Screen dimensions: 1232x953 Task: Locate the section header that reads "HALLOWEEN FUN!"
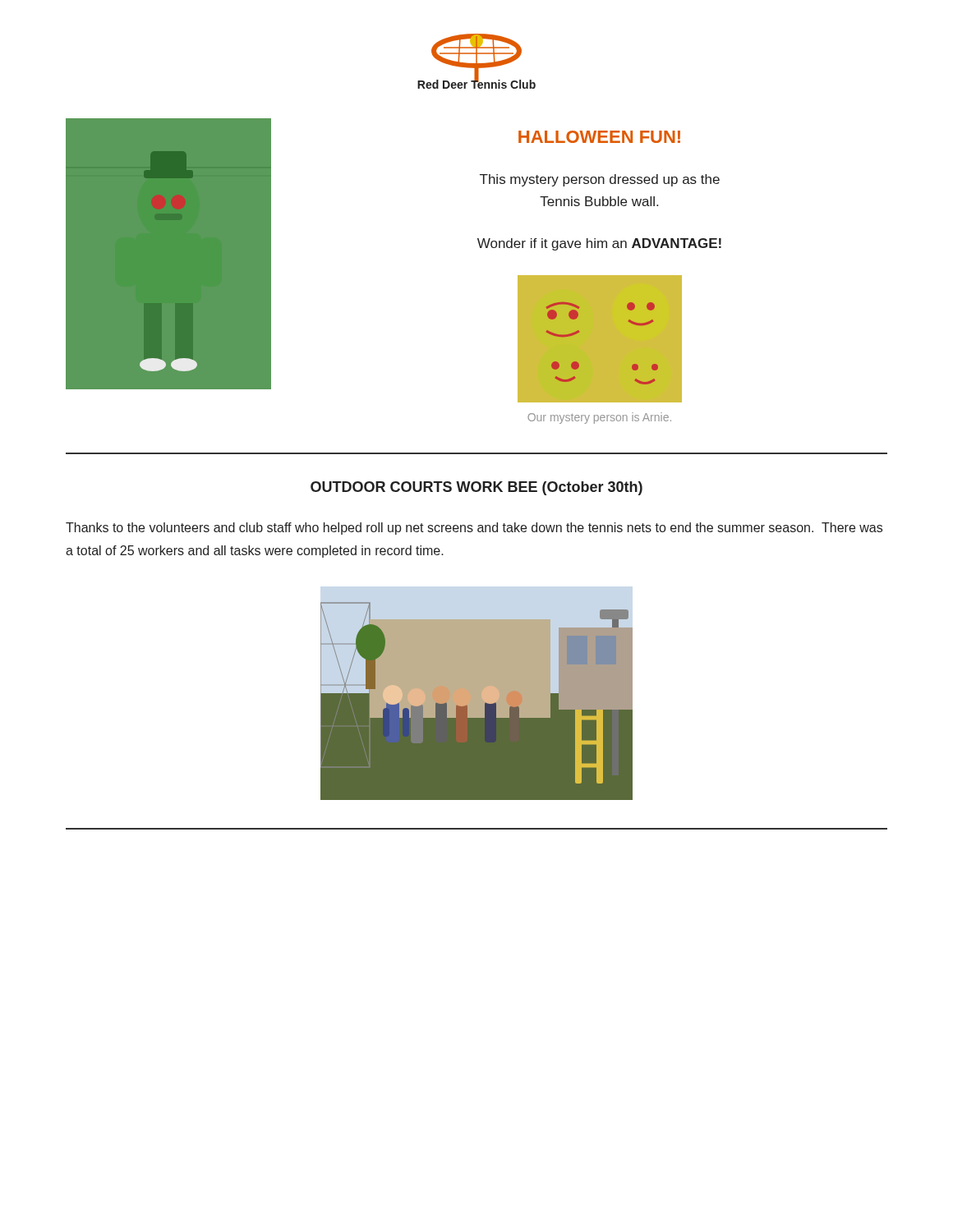tap(600, 137)
